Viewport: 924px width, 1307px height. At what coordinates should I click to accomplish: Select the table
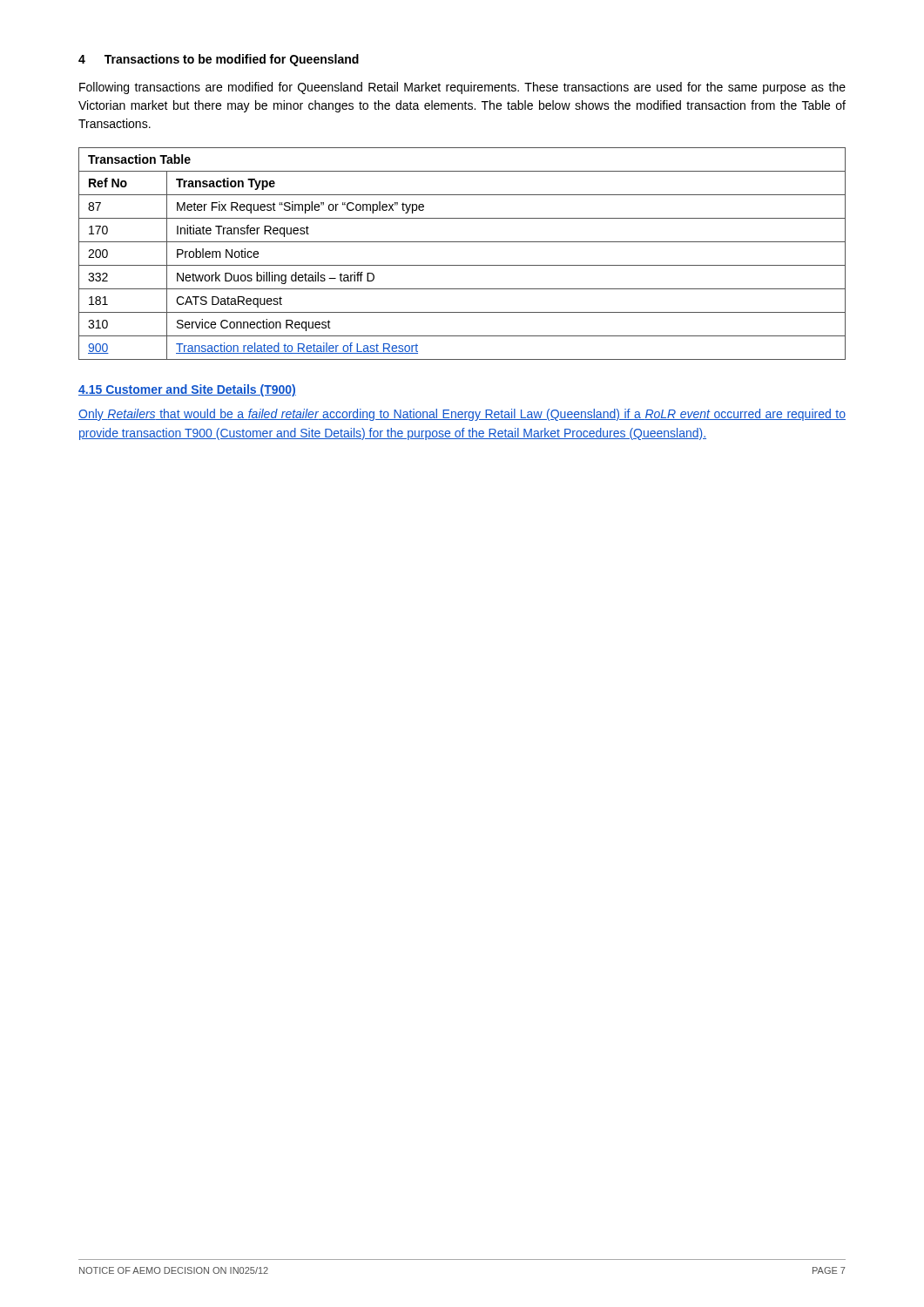point(462,254)
